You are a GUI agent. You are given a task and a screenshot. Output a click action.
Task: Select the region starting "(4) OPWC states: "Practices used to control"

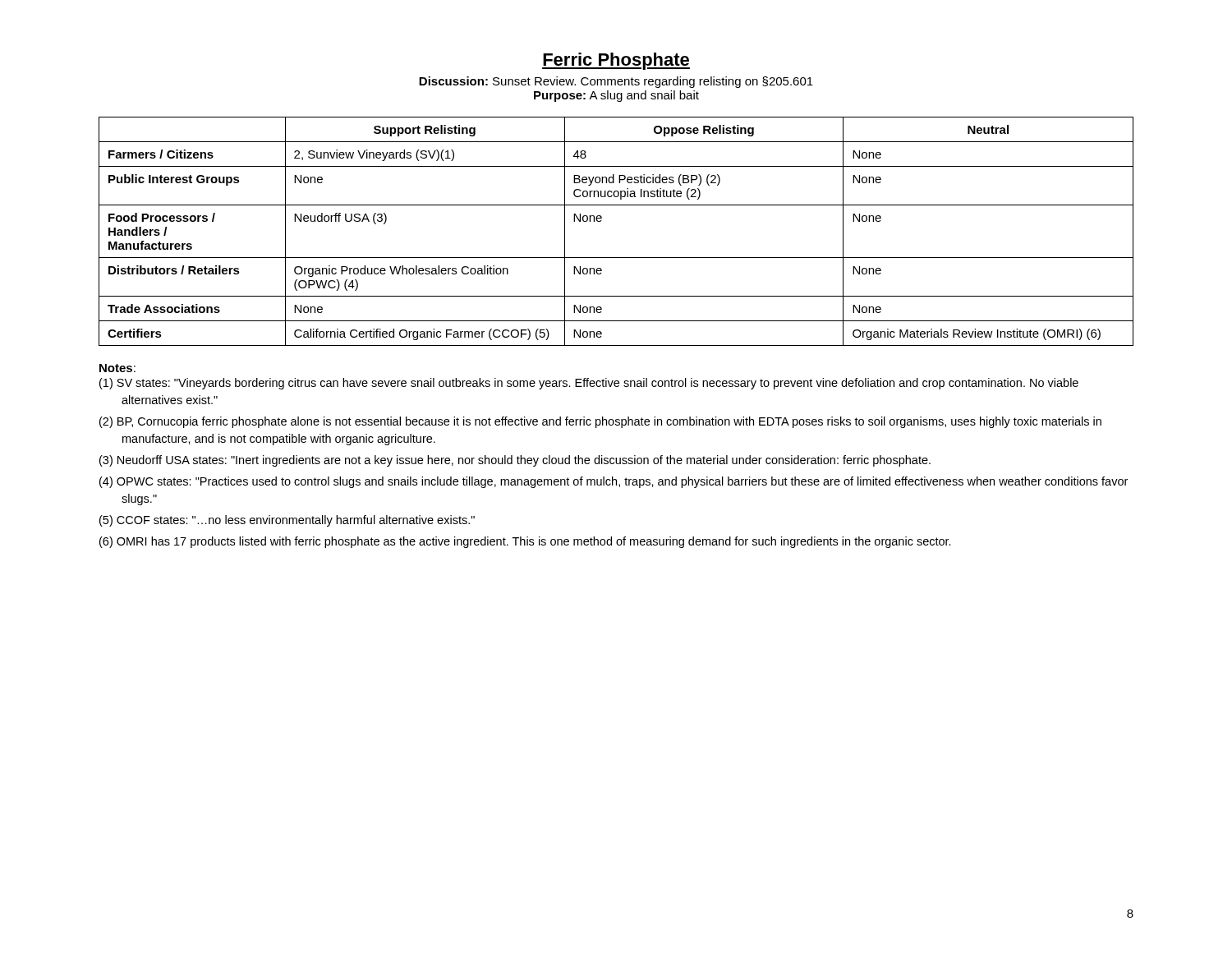(613, 490)
